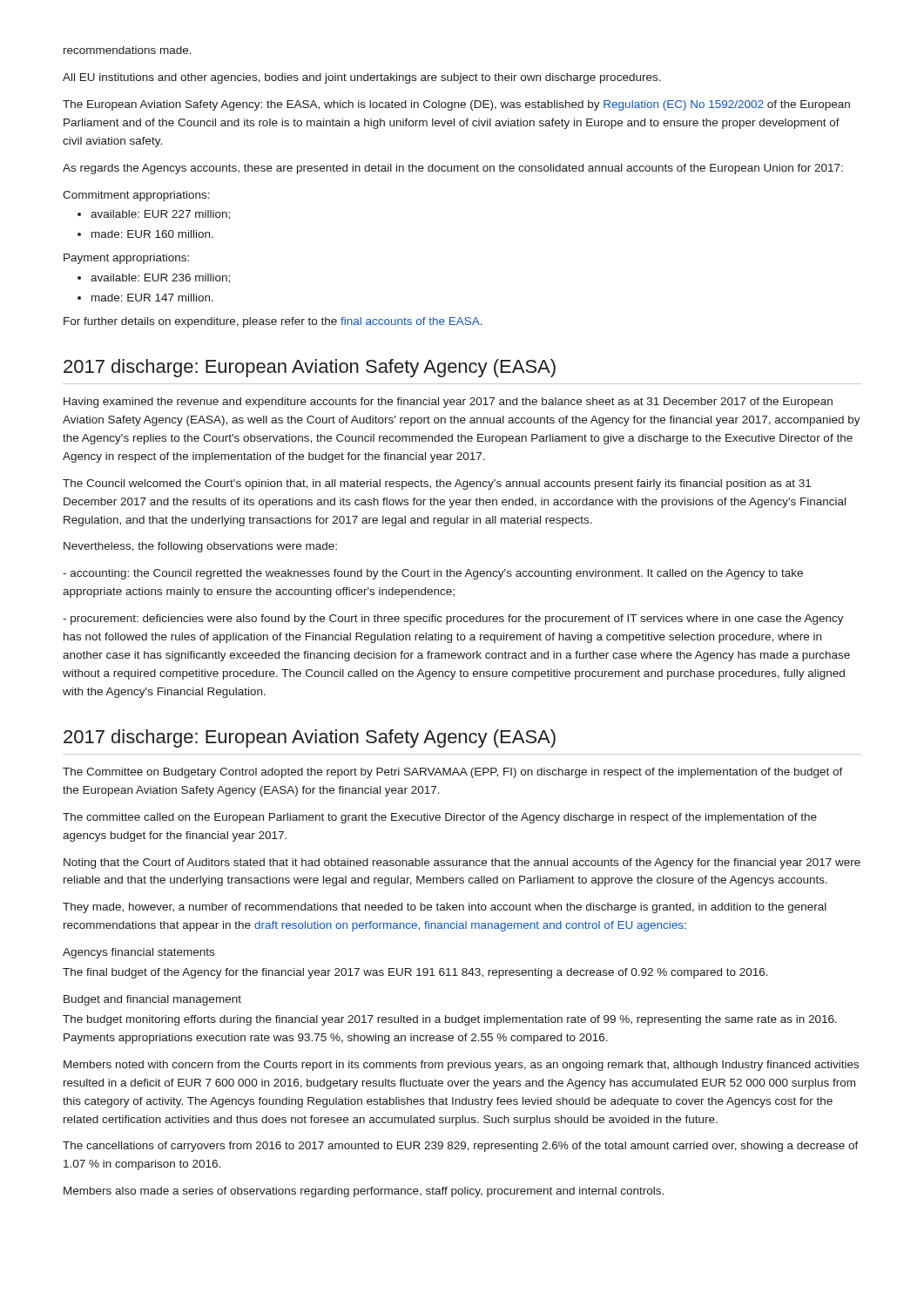924x1307 pixels.
Task: Click on the text block with the text "accounting: the Council regretted the weaknesses"
Action: tap(433, 582)
